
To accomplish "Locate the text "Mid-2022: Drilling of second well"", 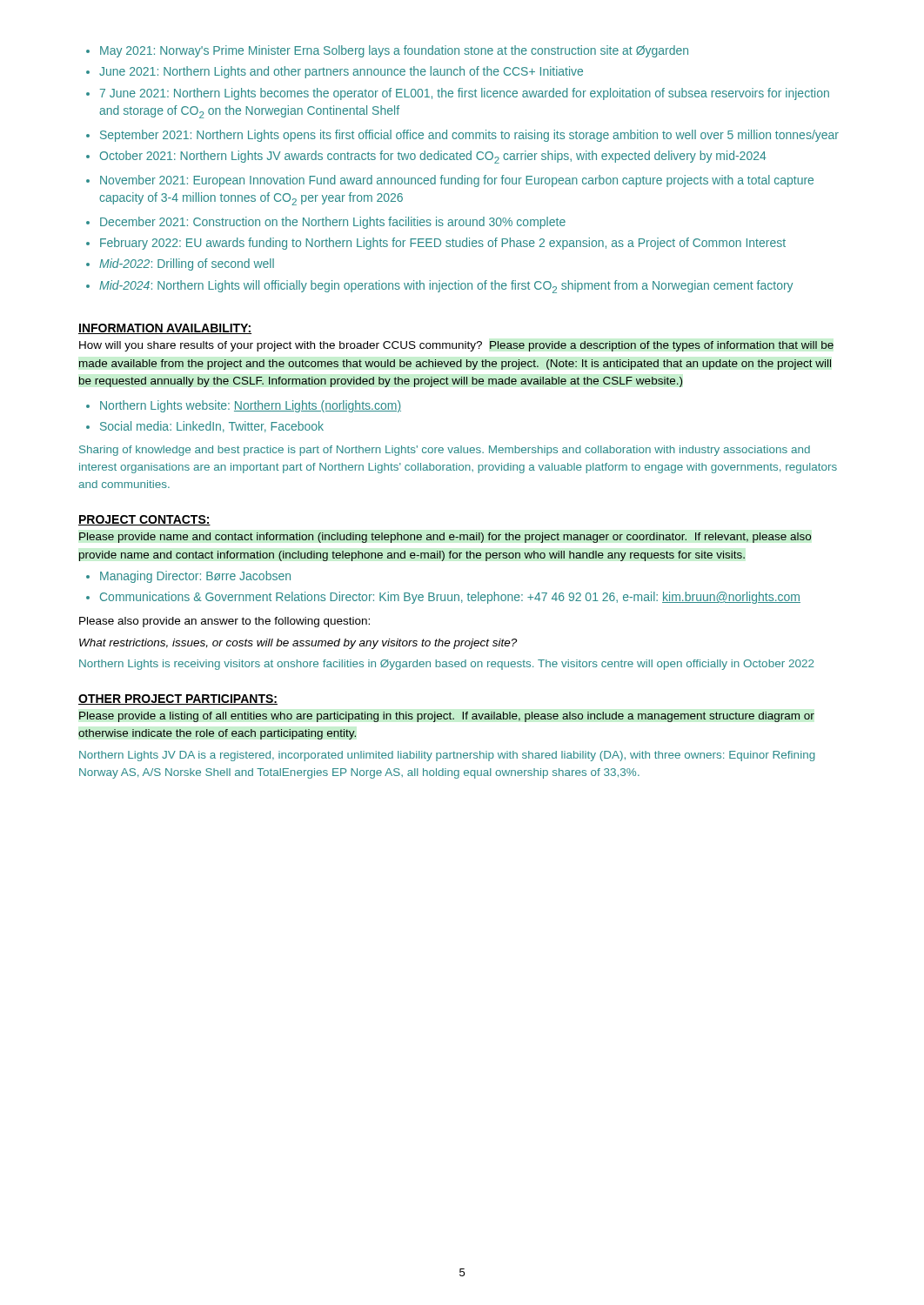I will click(x=187, y=264).
